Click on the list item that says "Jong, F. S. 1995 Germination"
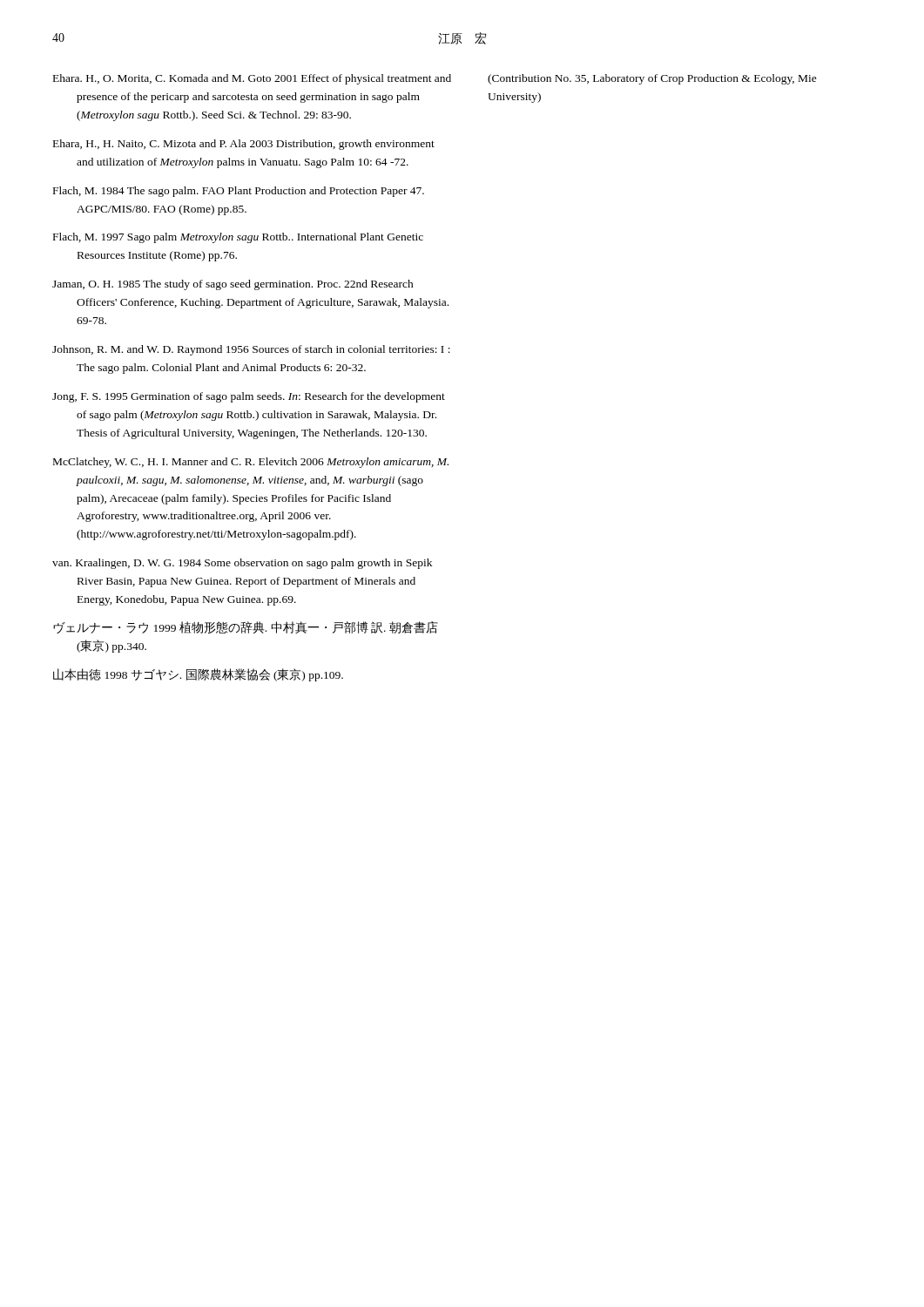This screenshot has height=1307, width=924. (249, 414)
